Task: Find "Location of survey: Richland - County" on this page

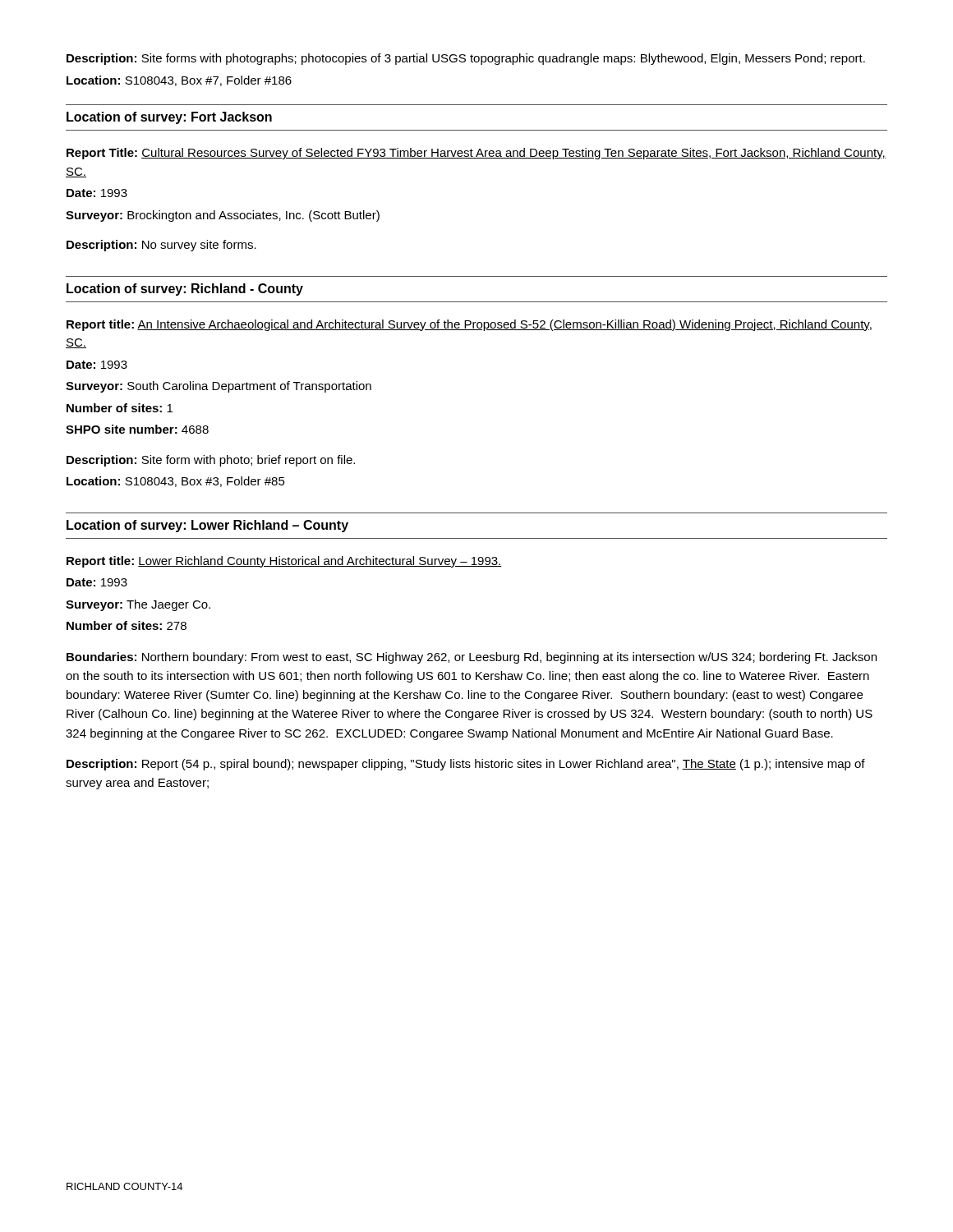Action: click(x=184, y=288)
